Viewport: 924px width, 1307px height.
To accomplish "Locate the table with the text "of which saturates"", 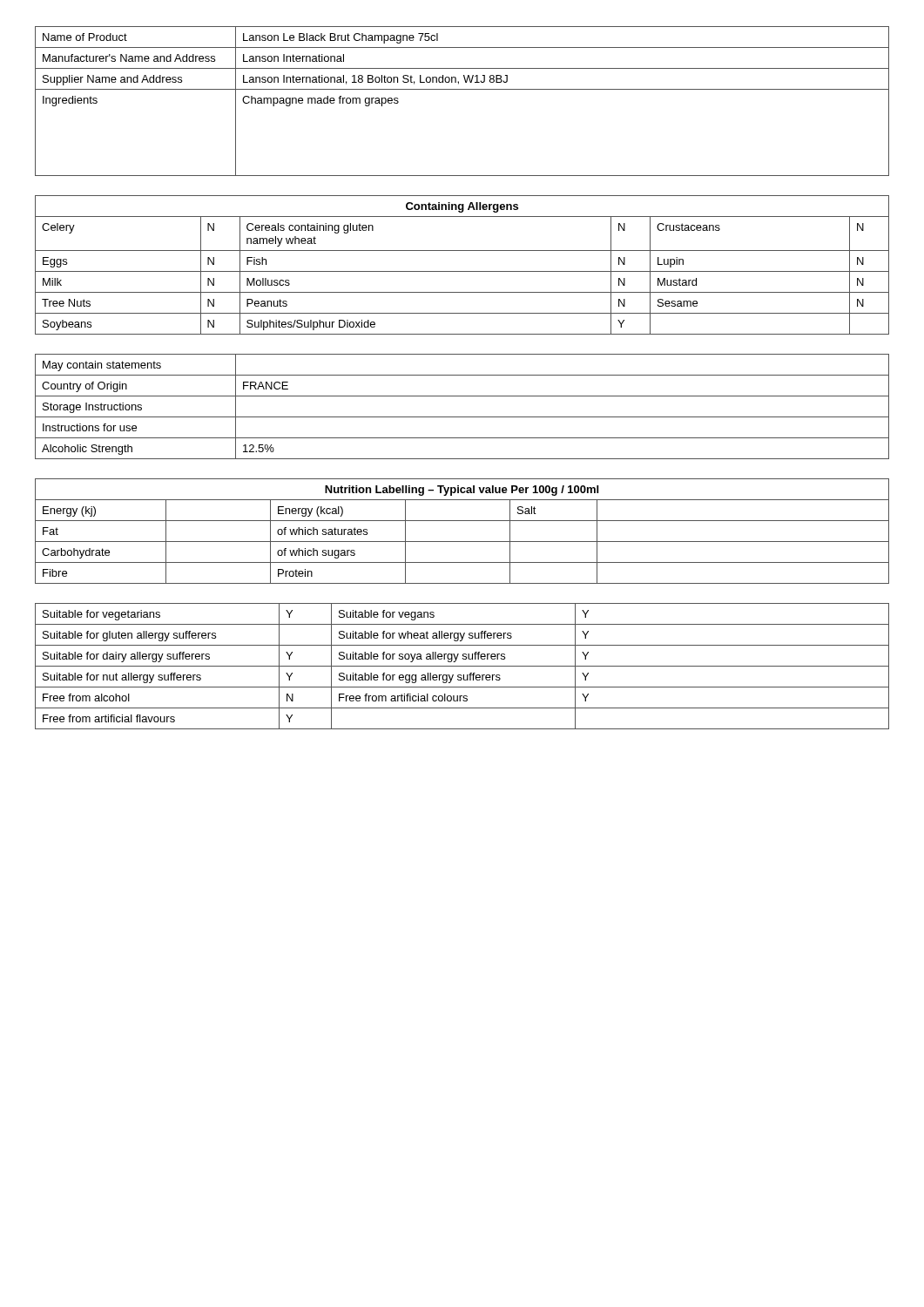I will pos(462,531).
